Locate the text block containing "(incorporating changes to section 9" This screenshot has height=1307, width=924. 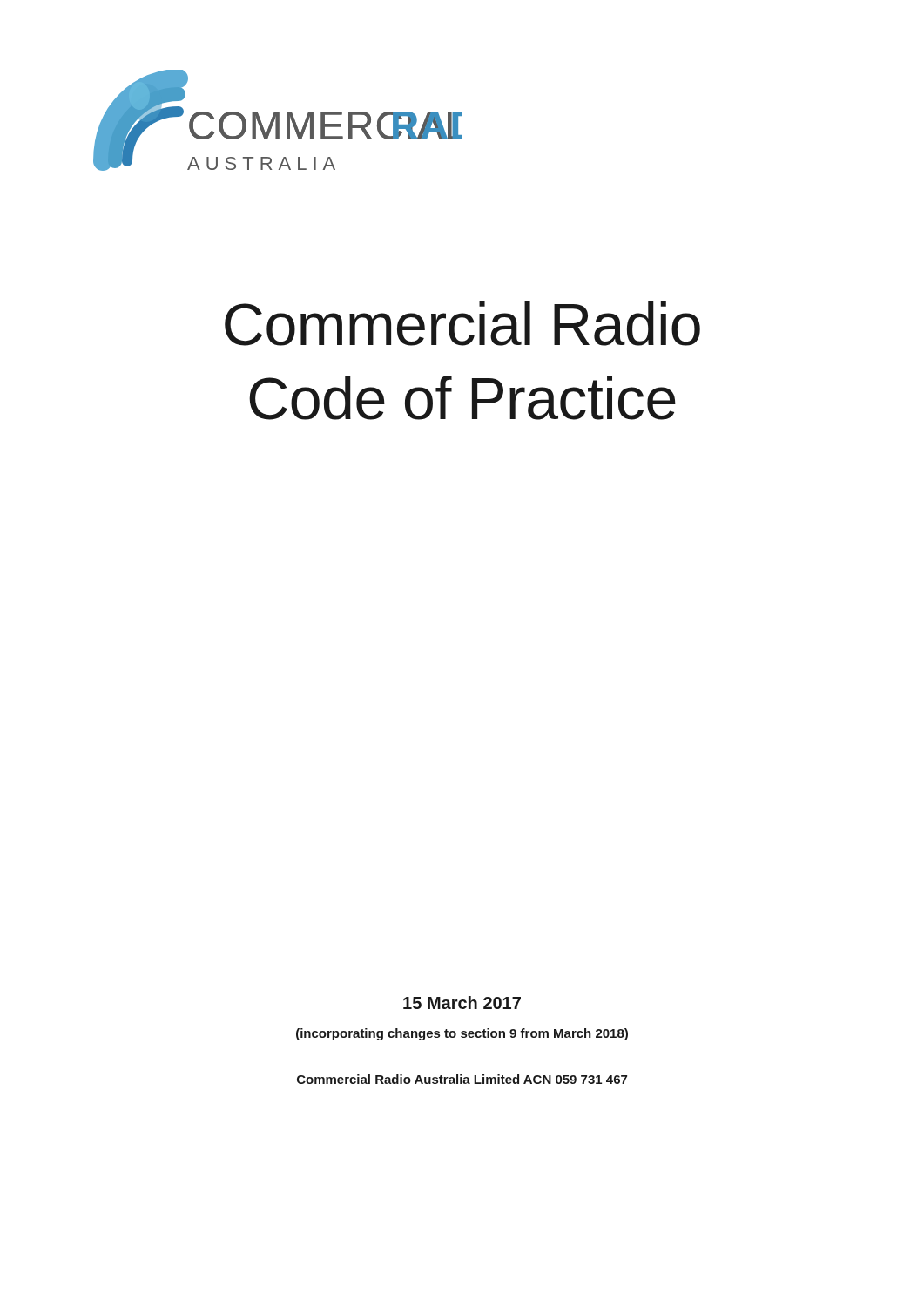tap(462, 1033)
